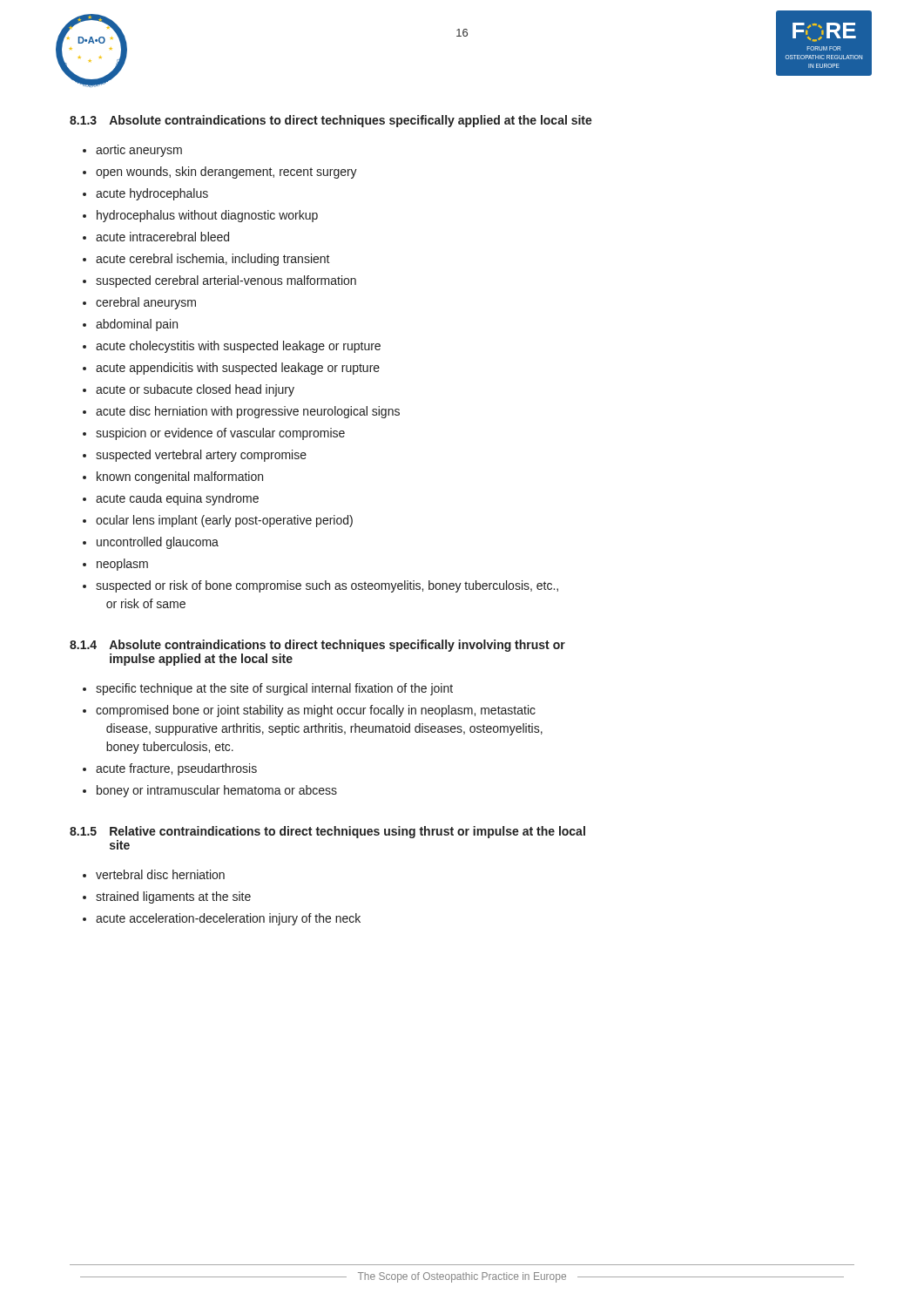This screenshot has width=924, height=1307.
Task: Navigate to the text starting "open wounds, skin derangement,"
Action: 226,173
